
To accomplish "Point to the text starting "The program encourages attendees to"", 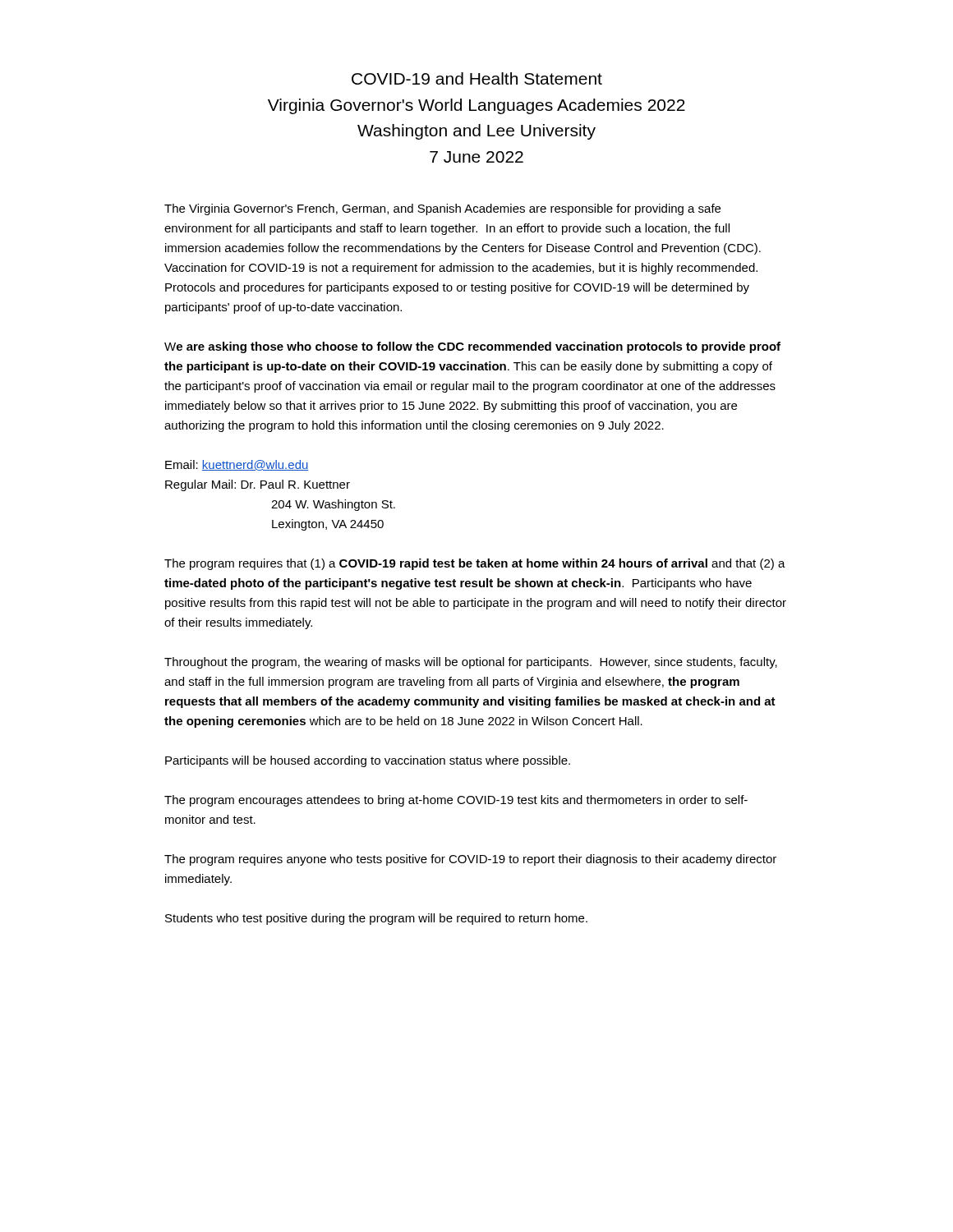I will click(456, 809).
